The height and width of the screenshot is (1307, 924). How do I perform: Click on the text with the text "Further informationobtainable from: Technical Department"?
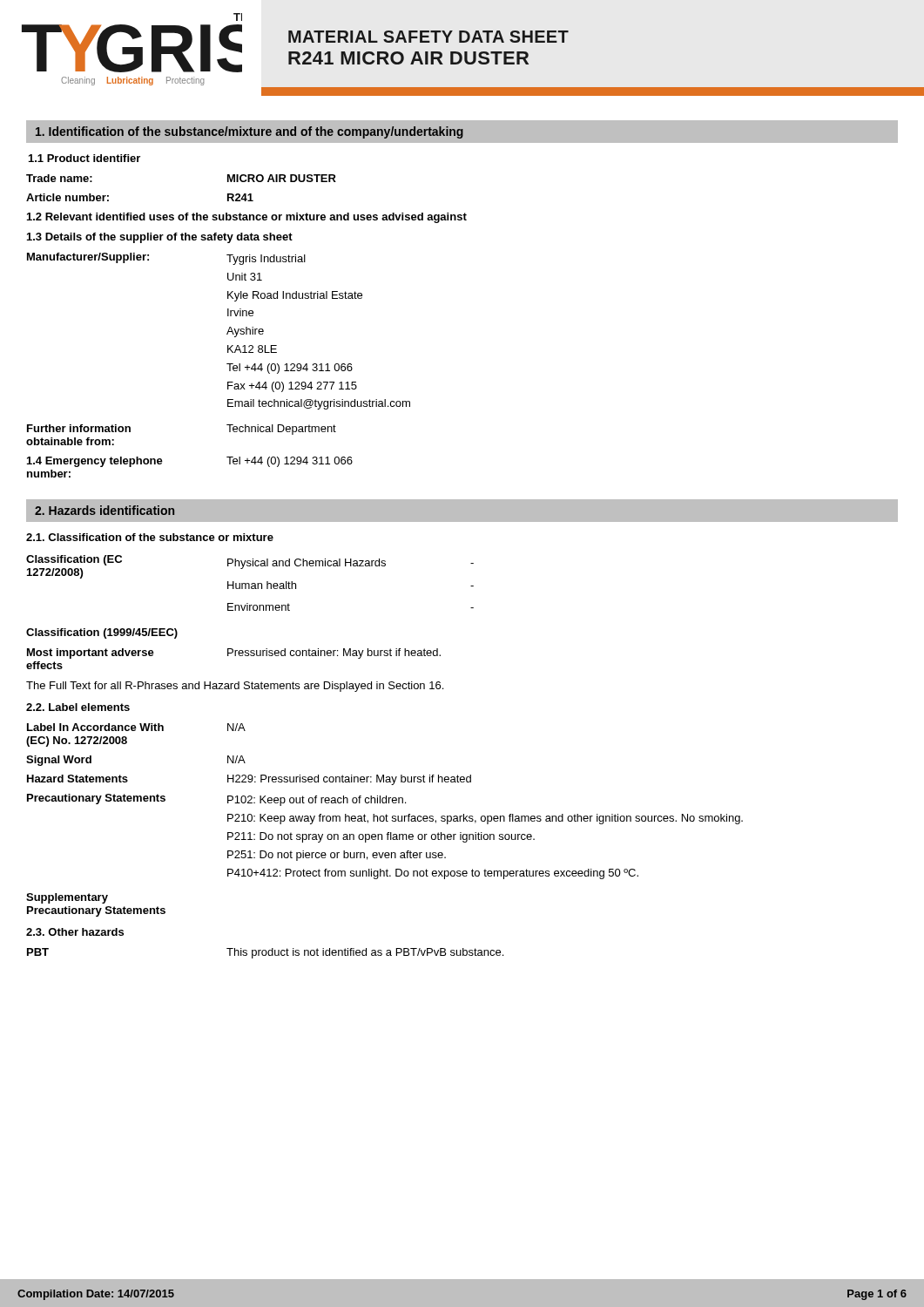tap(74, 429)
